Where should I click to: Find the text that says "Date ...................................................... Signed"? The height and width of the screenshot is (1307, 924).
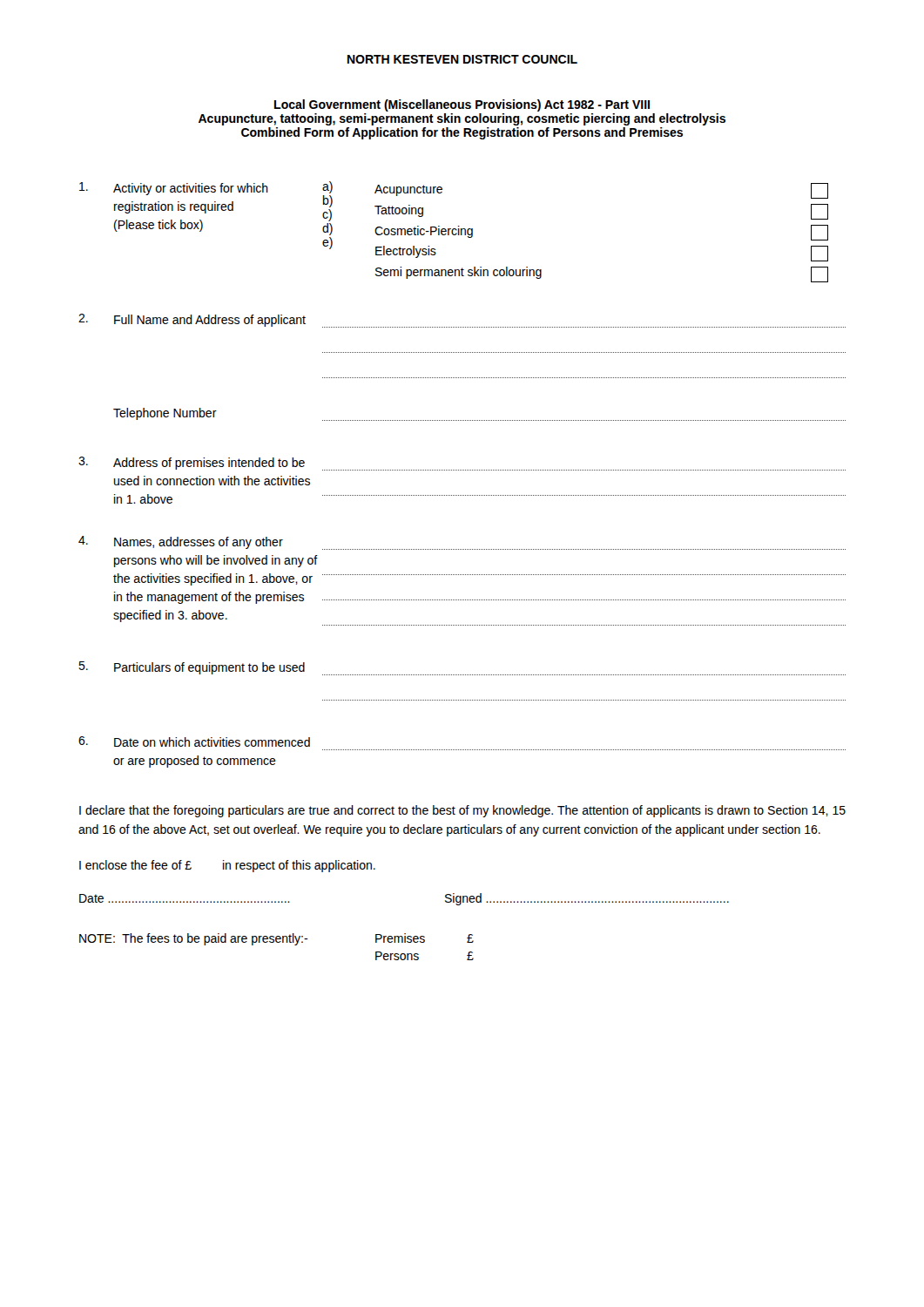tap(462, 899)
